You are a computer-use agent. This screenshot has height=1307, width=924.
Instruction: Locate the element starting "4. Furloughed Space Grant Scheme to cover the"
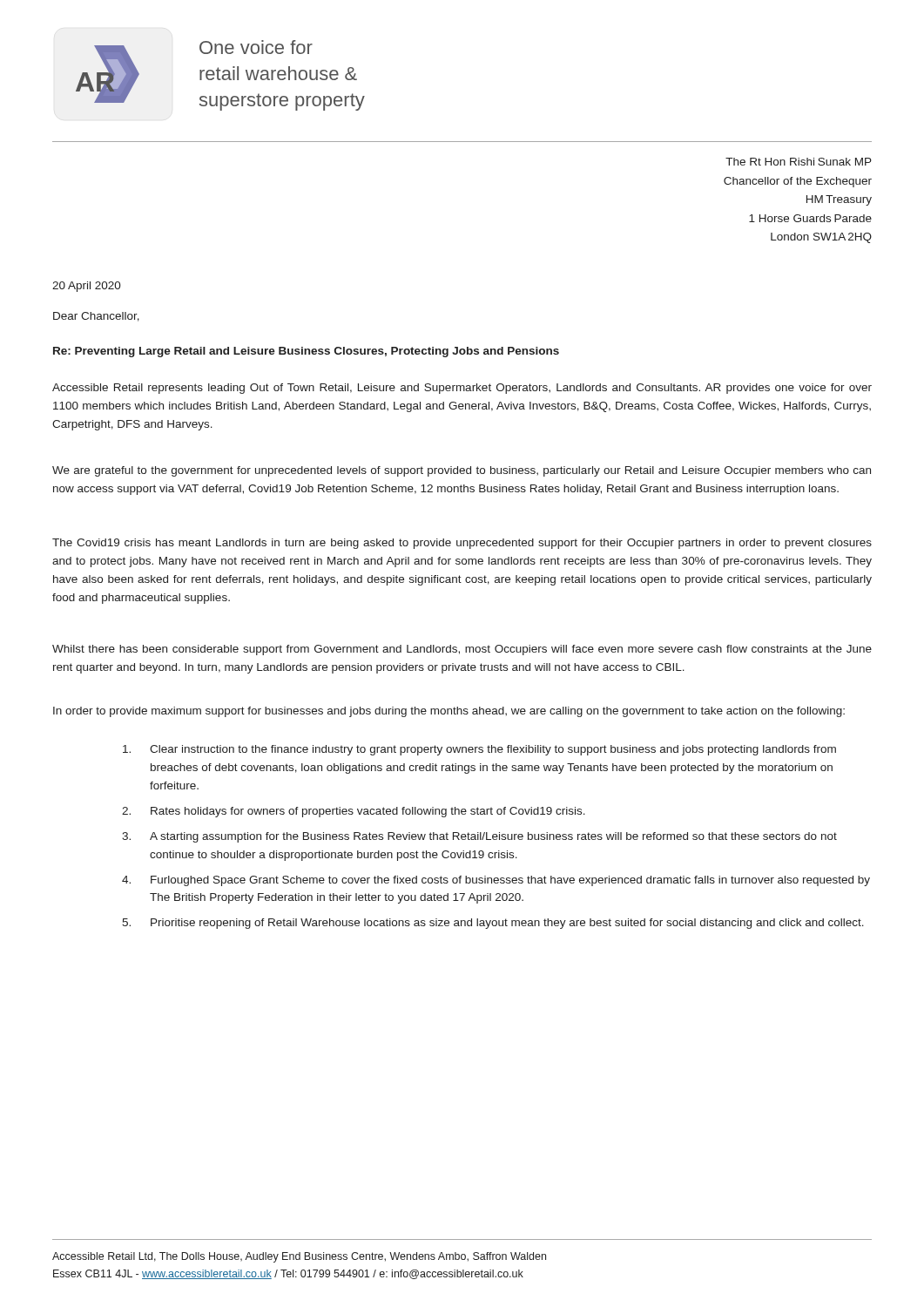coord(497,889)
